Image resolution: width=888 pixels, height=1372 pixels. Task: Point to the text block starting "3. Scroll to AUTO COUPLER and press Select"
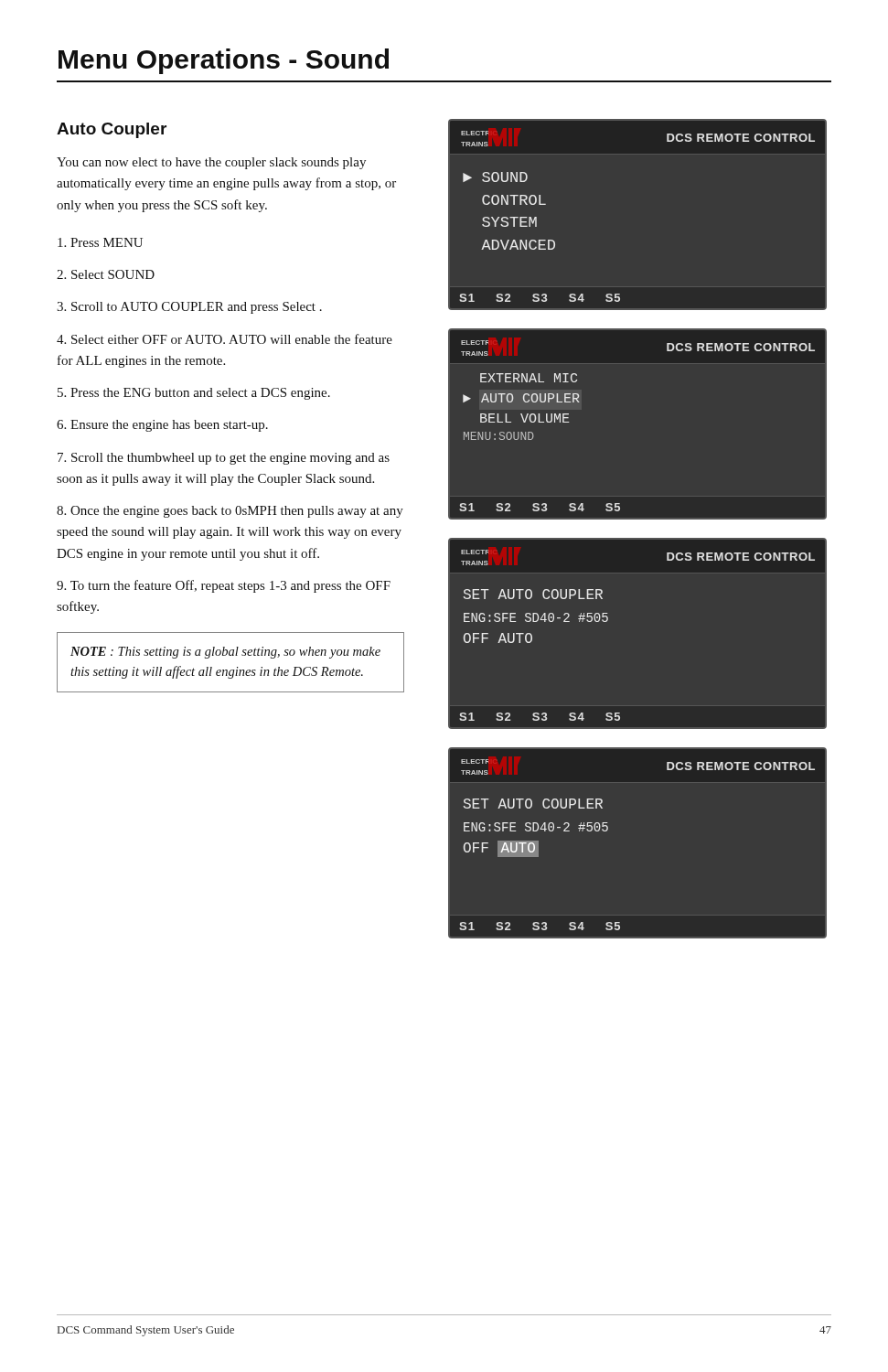pos(230,307)
